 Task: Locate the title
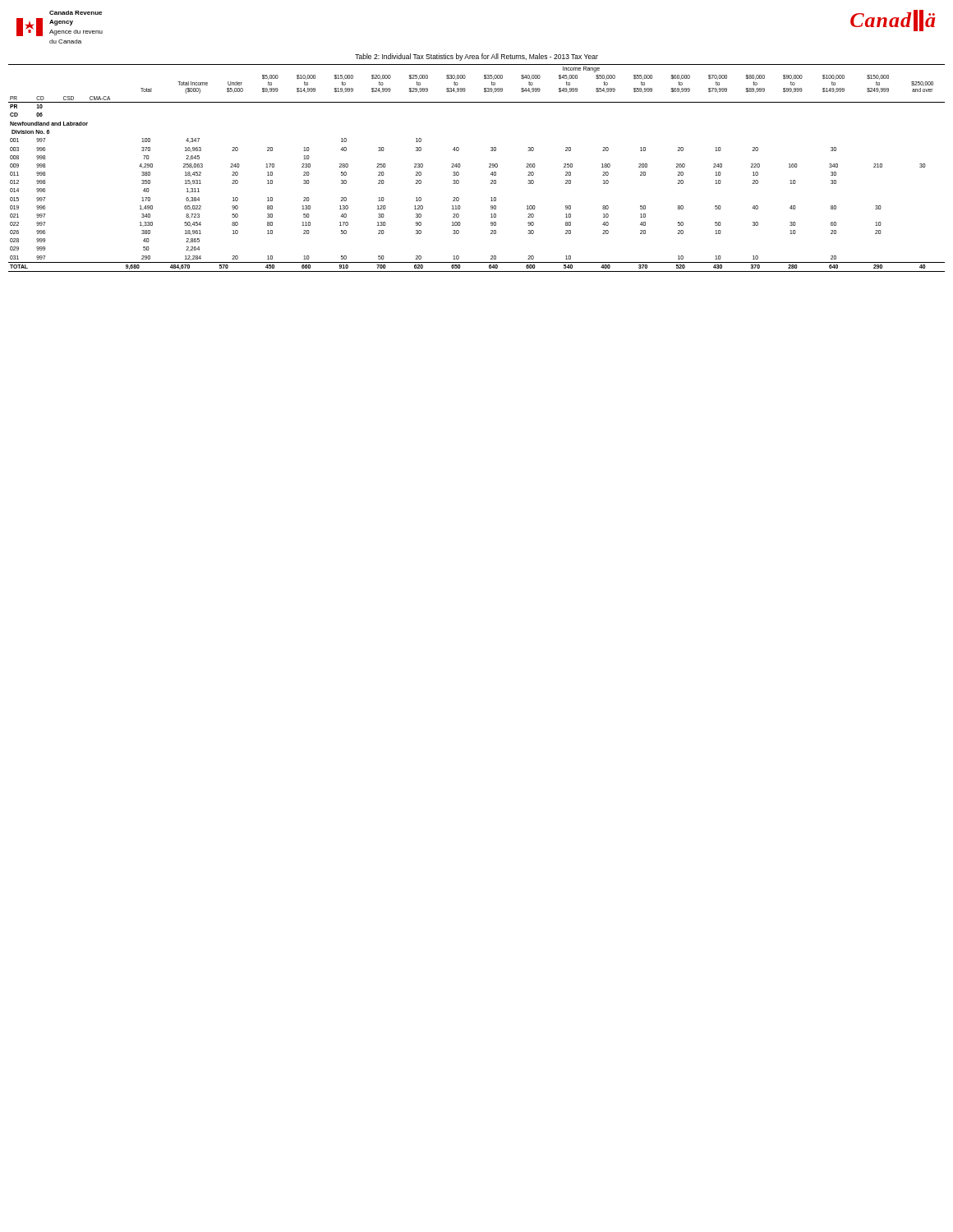(476, 56)
